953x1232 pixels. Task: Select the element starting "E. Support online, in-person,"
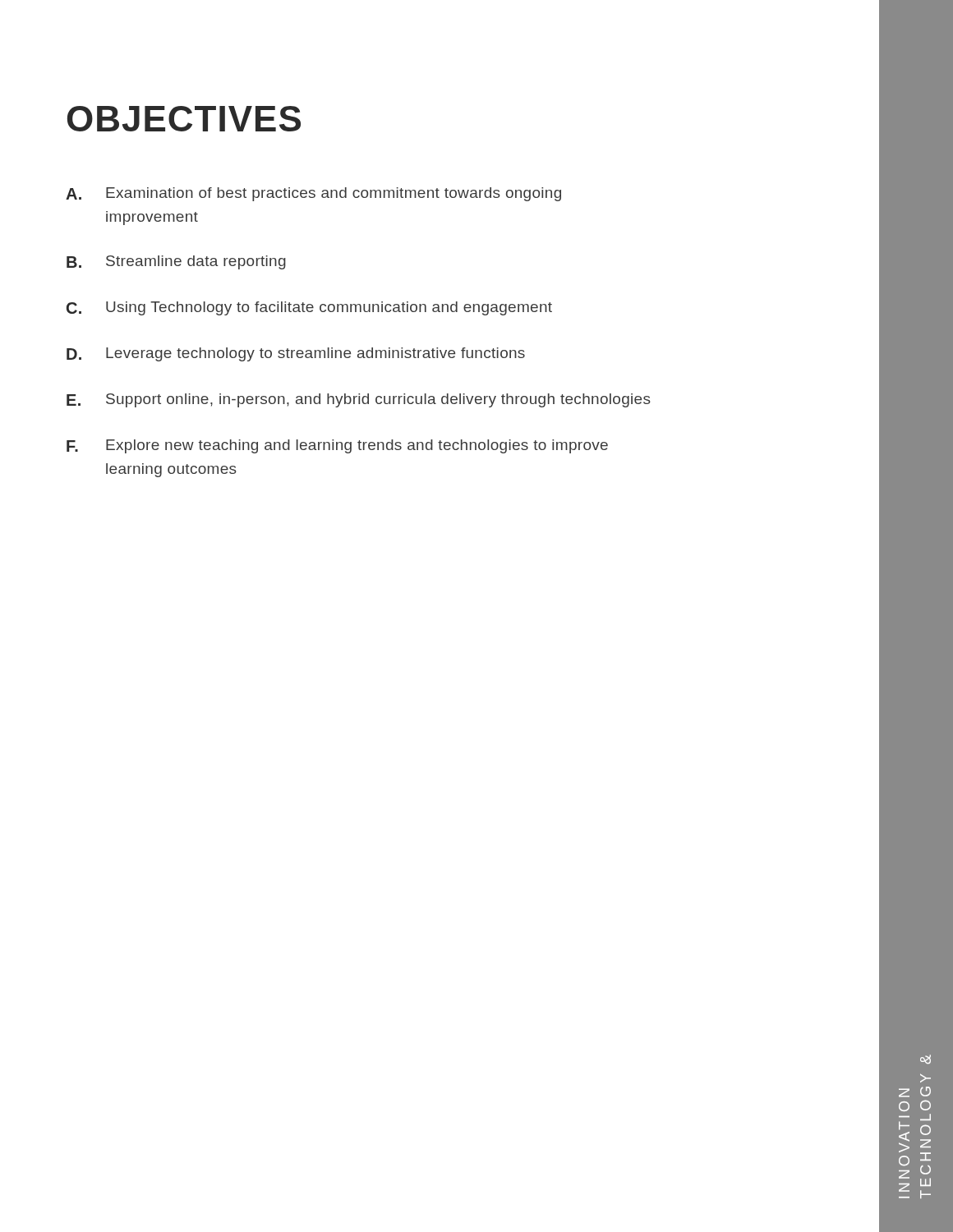pos(444,400)
